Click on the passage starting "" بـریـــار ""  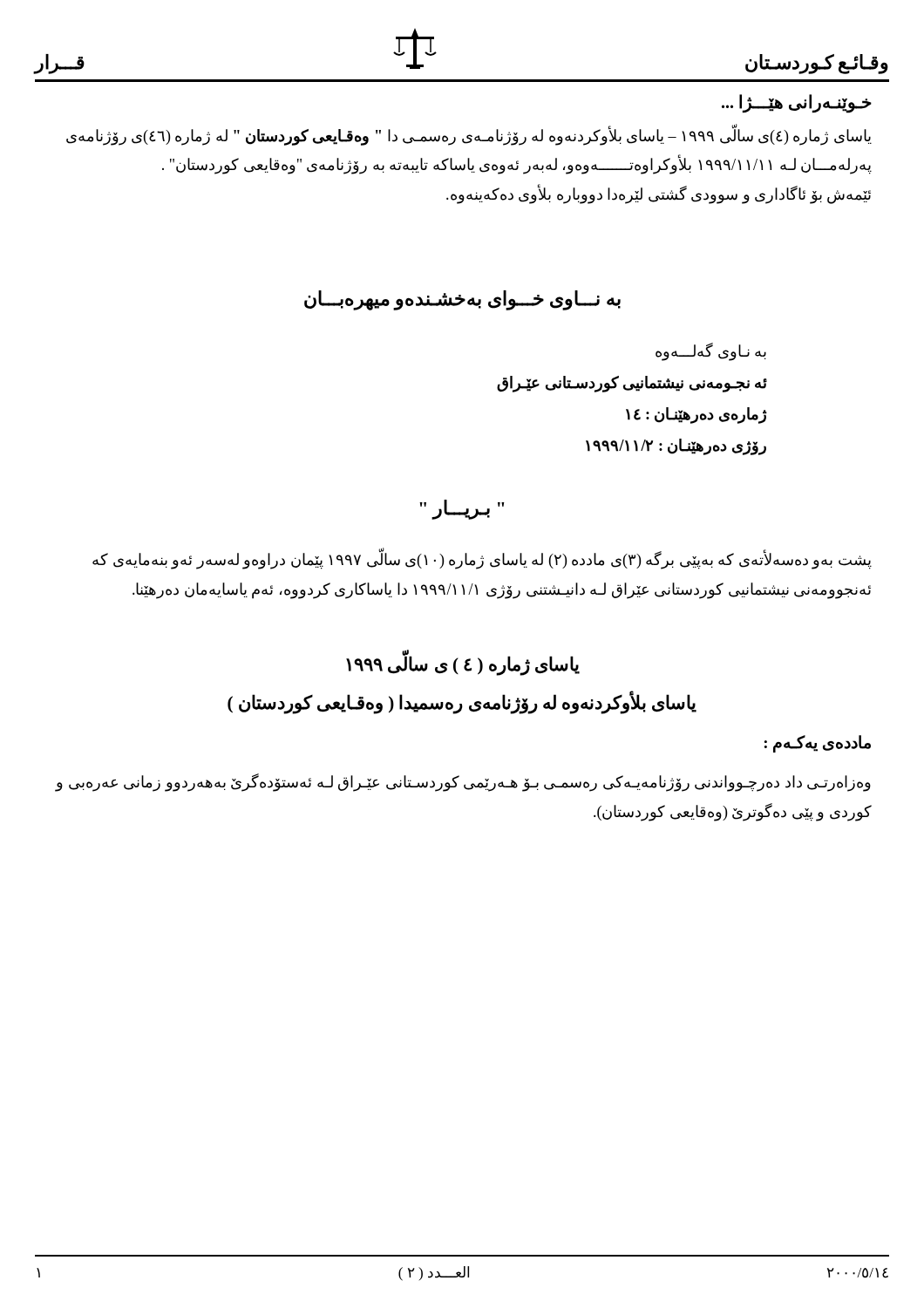coord(462,508)
